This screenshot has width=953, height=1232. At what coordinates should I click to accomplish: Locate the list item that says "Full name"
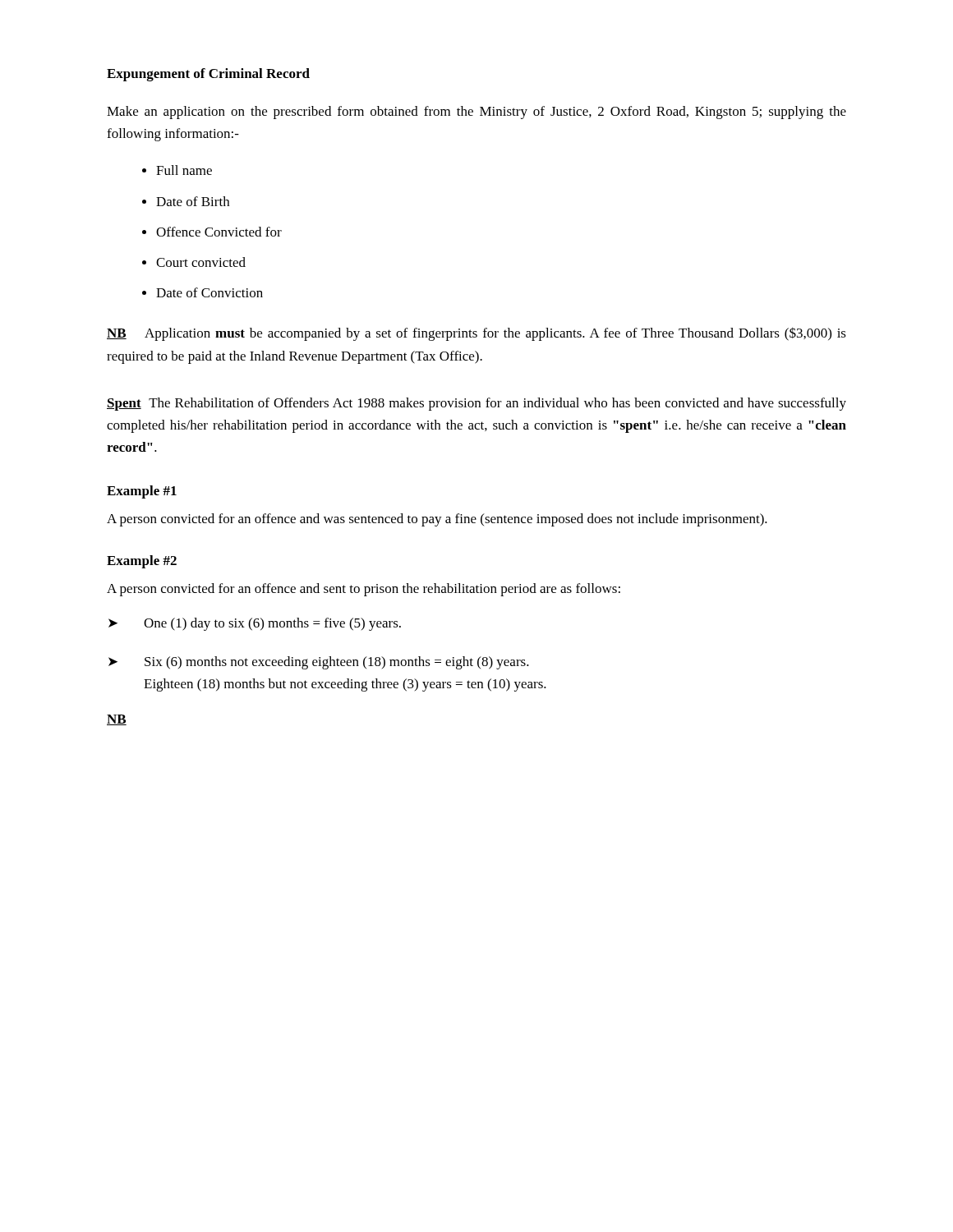[x=184, y=171]
